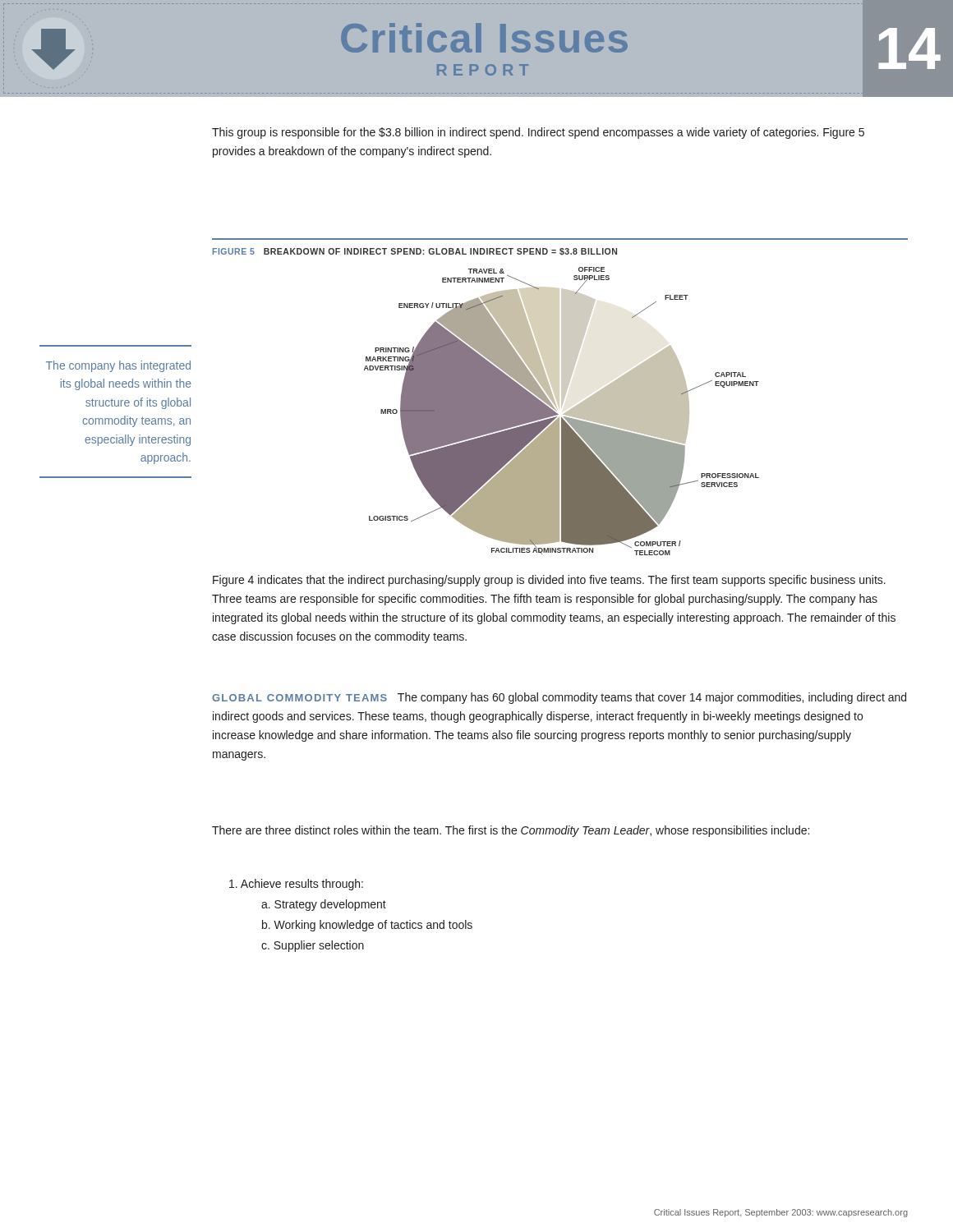The width and height of the screenshot is (953, 1232).
Task: Find the text block that says "GLOBAL COMMODITY TEAMS The"
Action: (560, 726)
